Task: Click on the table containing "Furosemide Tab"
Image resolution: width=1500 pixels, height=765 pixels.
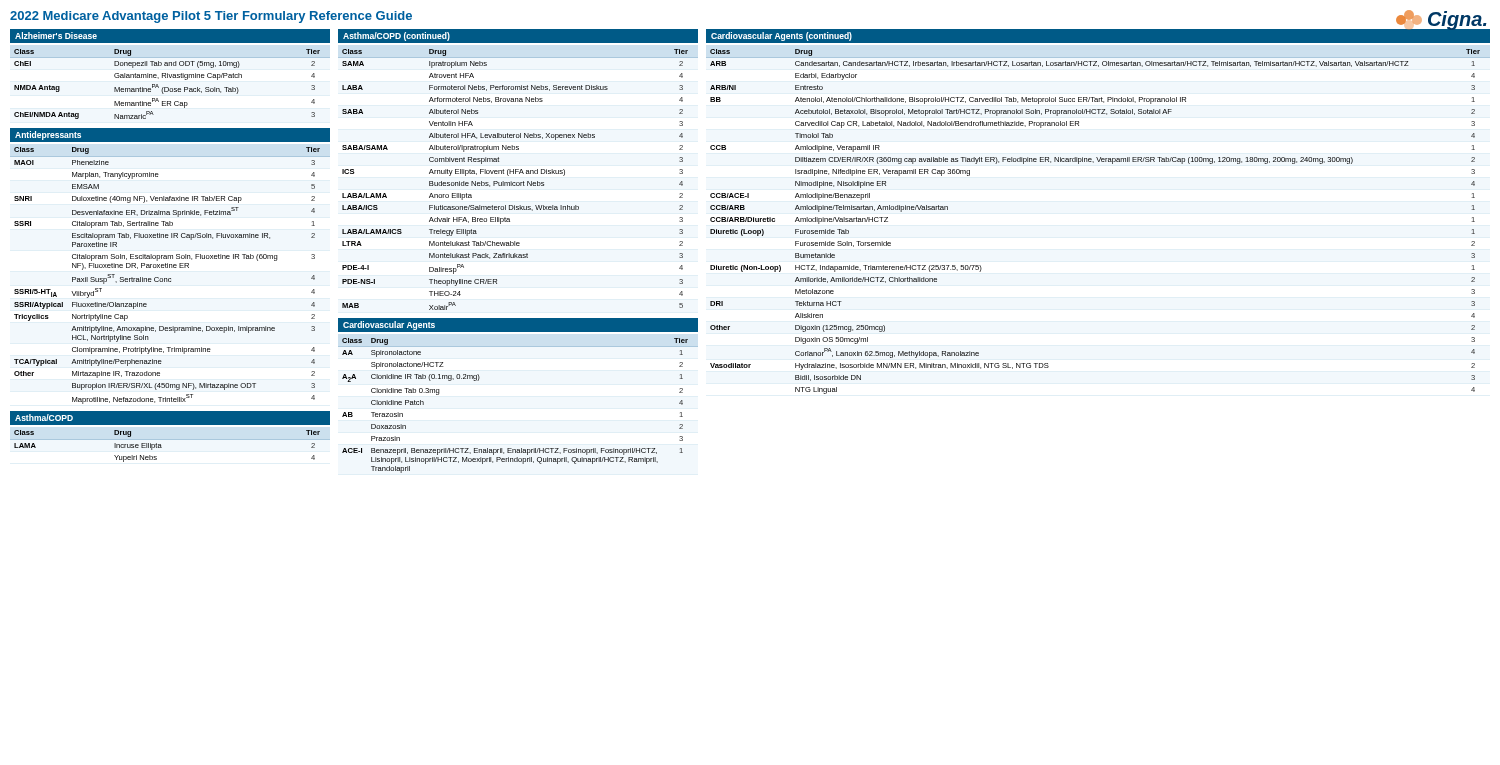Action: pyautogui.click(x=1098, y=220)
